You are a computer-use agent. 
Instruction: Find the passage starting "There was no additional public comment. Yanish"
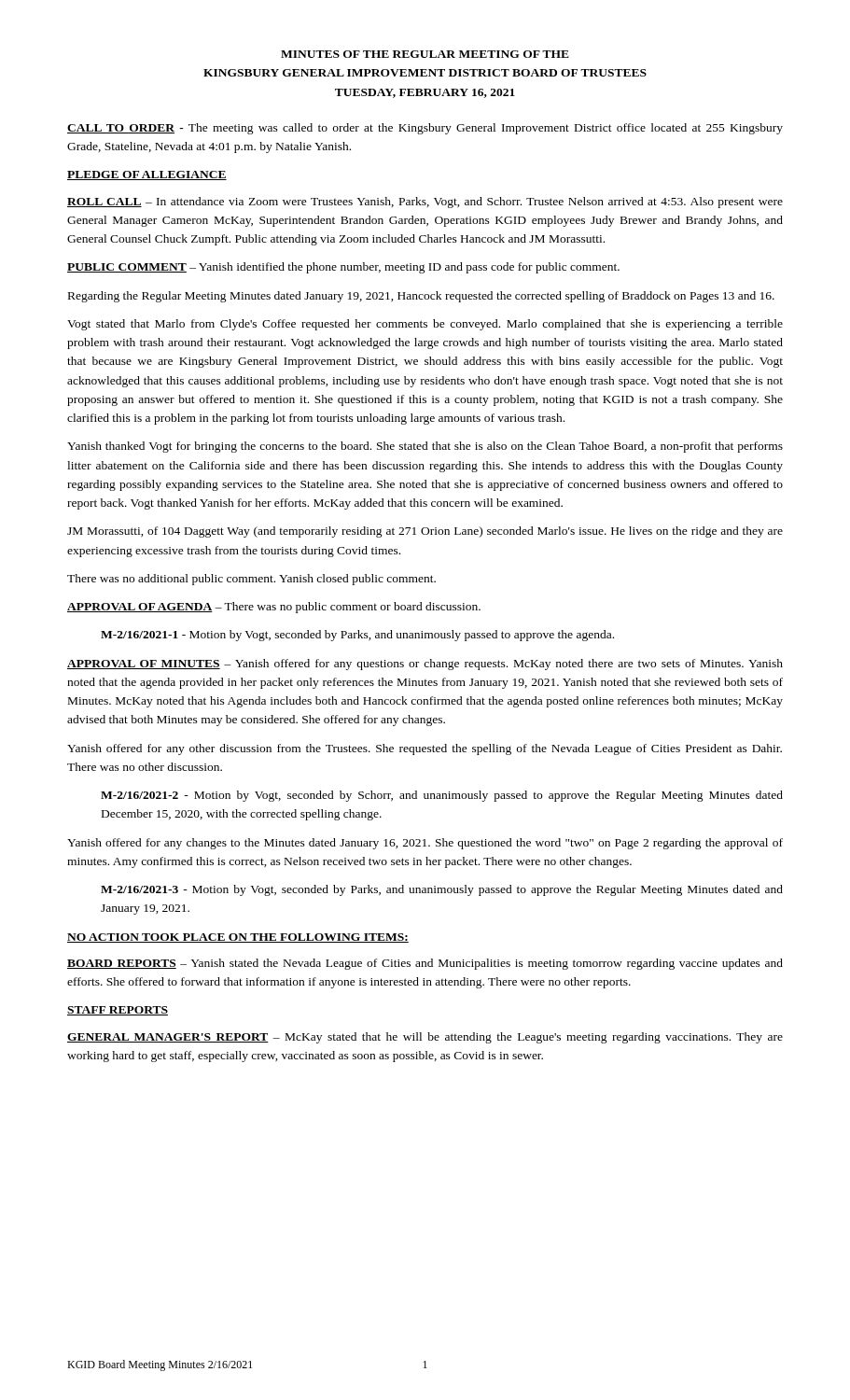[x=425, y=579]
